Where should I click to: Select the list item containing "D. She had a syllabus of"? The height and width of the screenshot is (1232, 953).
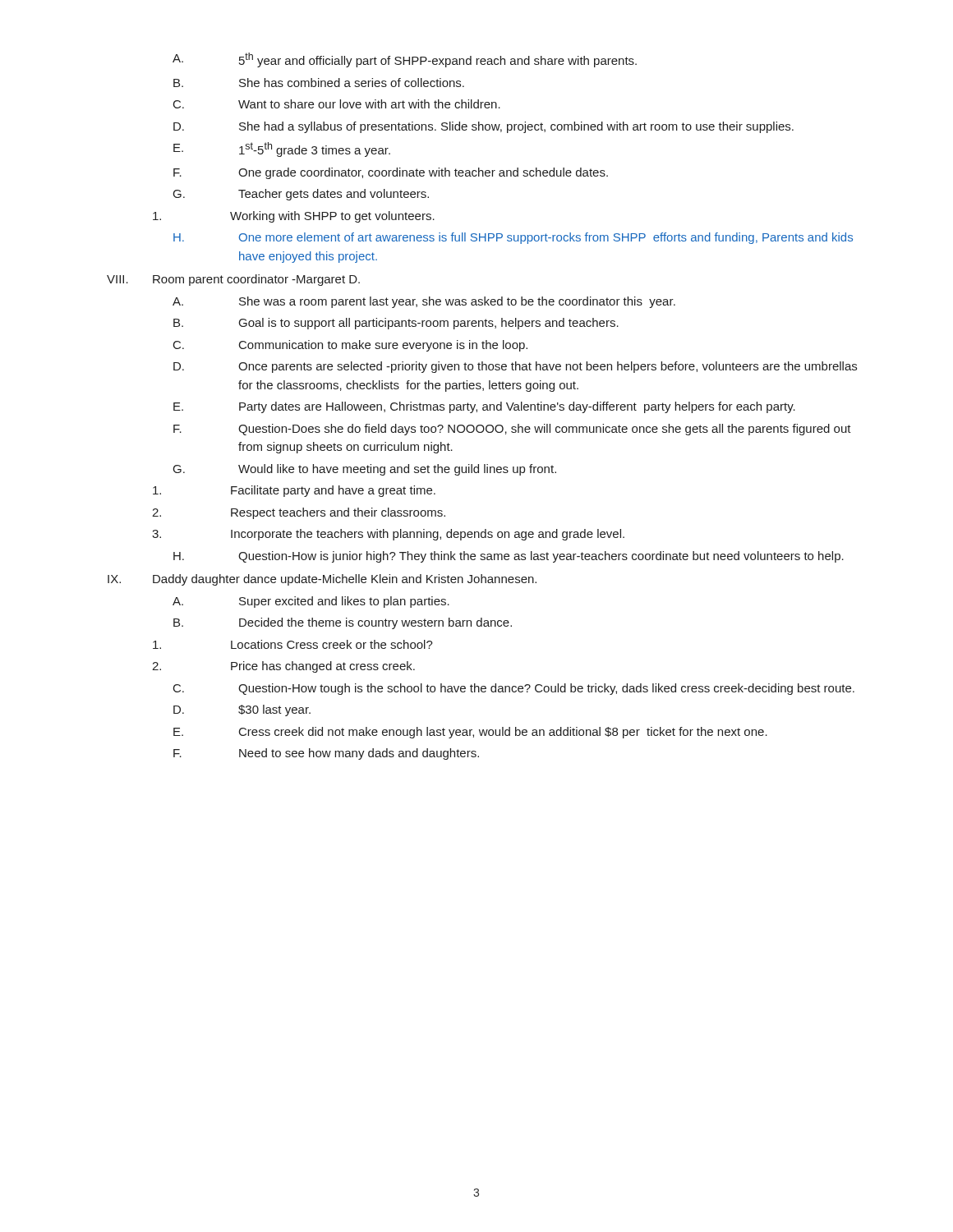(x=489, y=126)
